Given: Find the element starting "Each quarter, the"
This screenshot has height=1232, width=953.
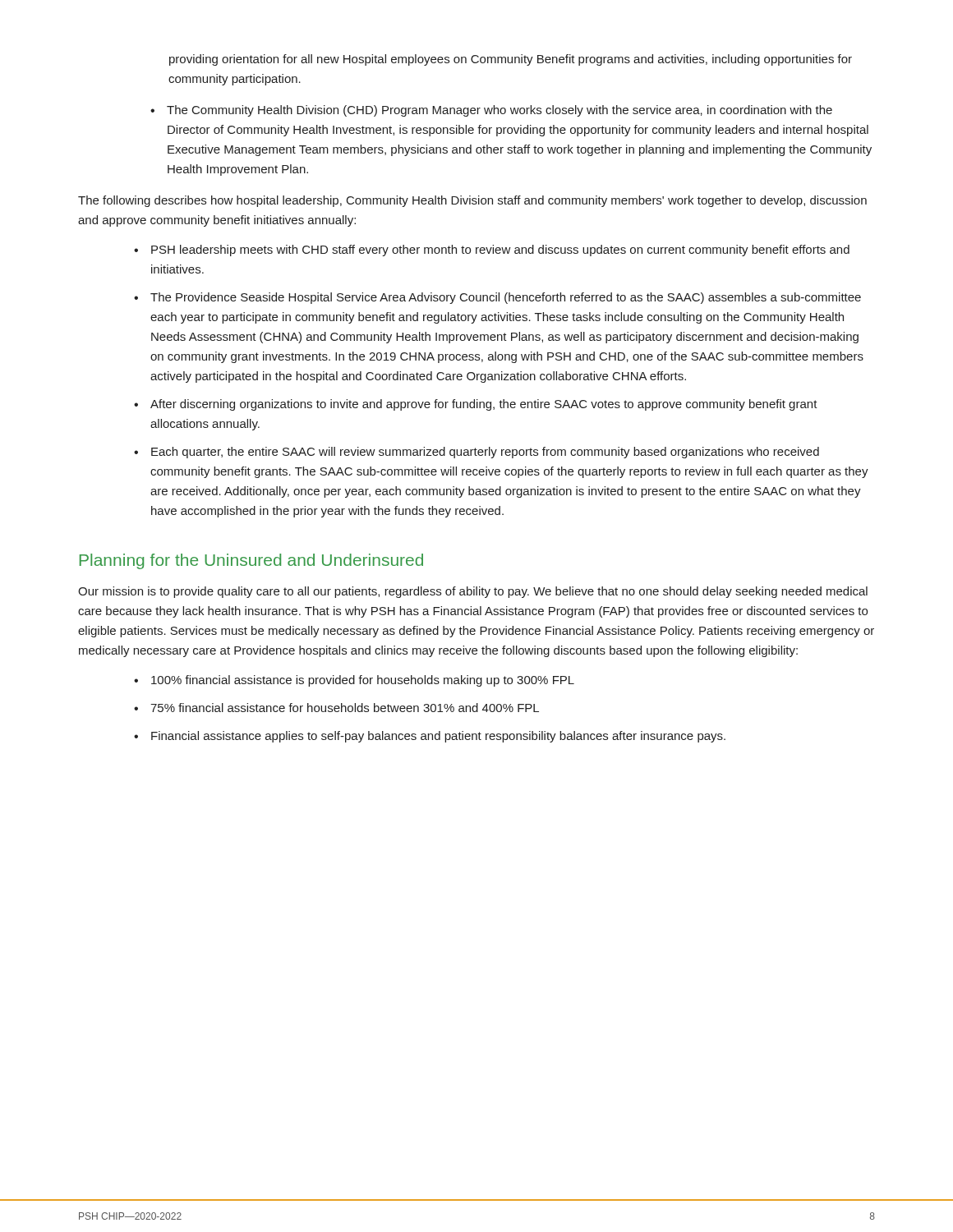Looking at the screenshot, I should click(x=501, y=481).
